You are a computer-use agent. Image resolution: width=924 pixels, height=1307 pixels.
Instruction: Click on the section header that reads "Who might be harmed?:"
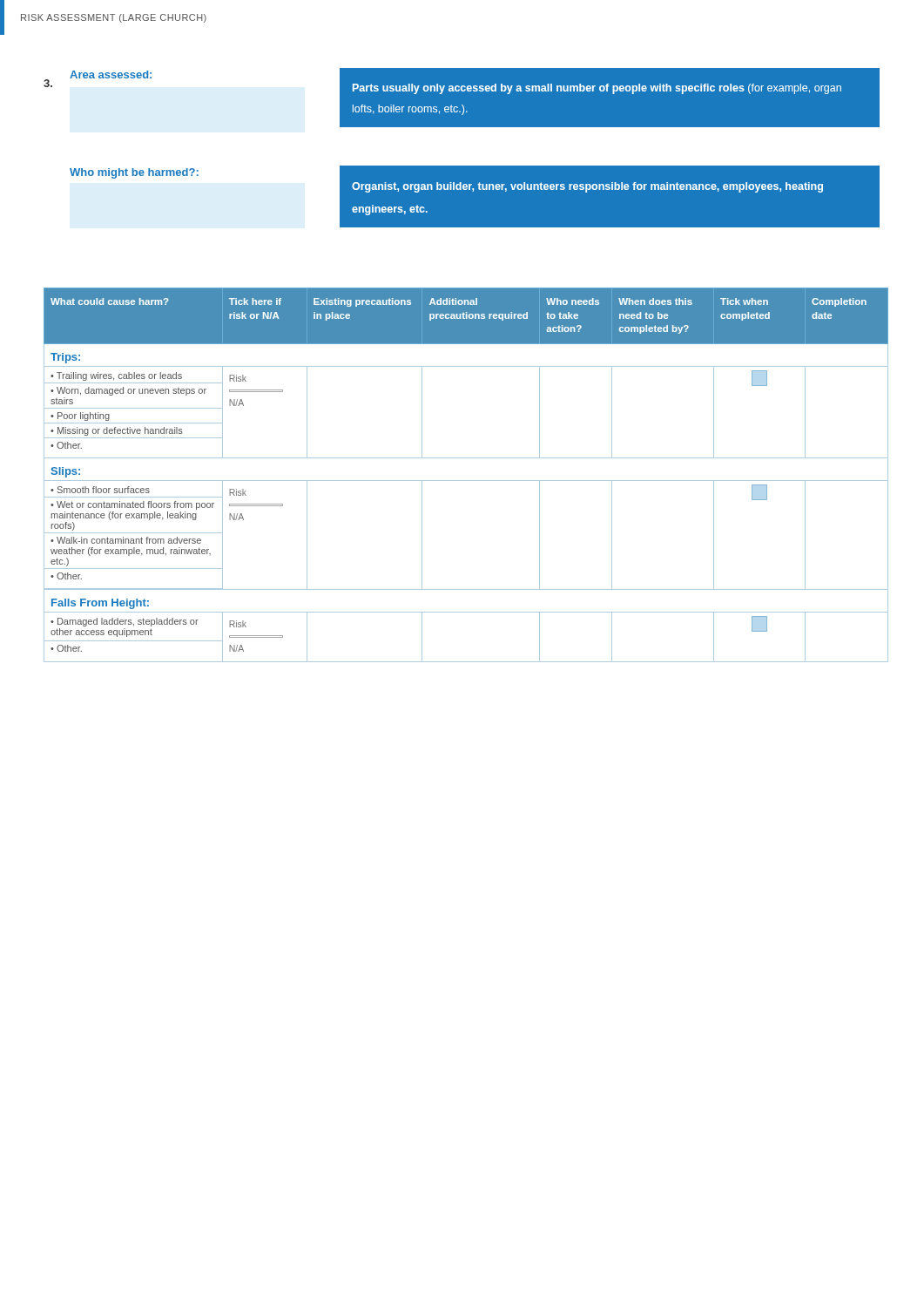point(134,172)
